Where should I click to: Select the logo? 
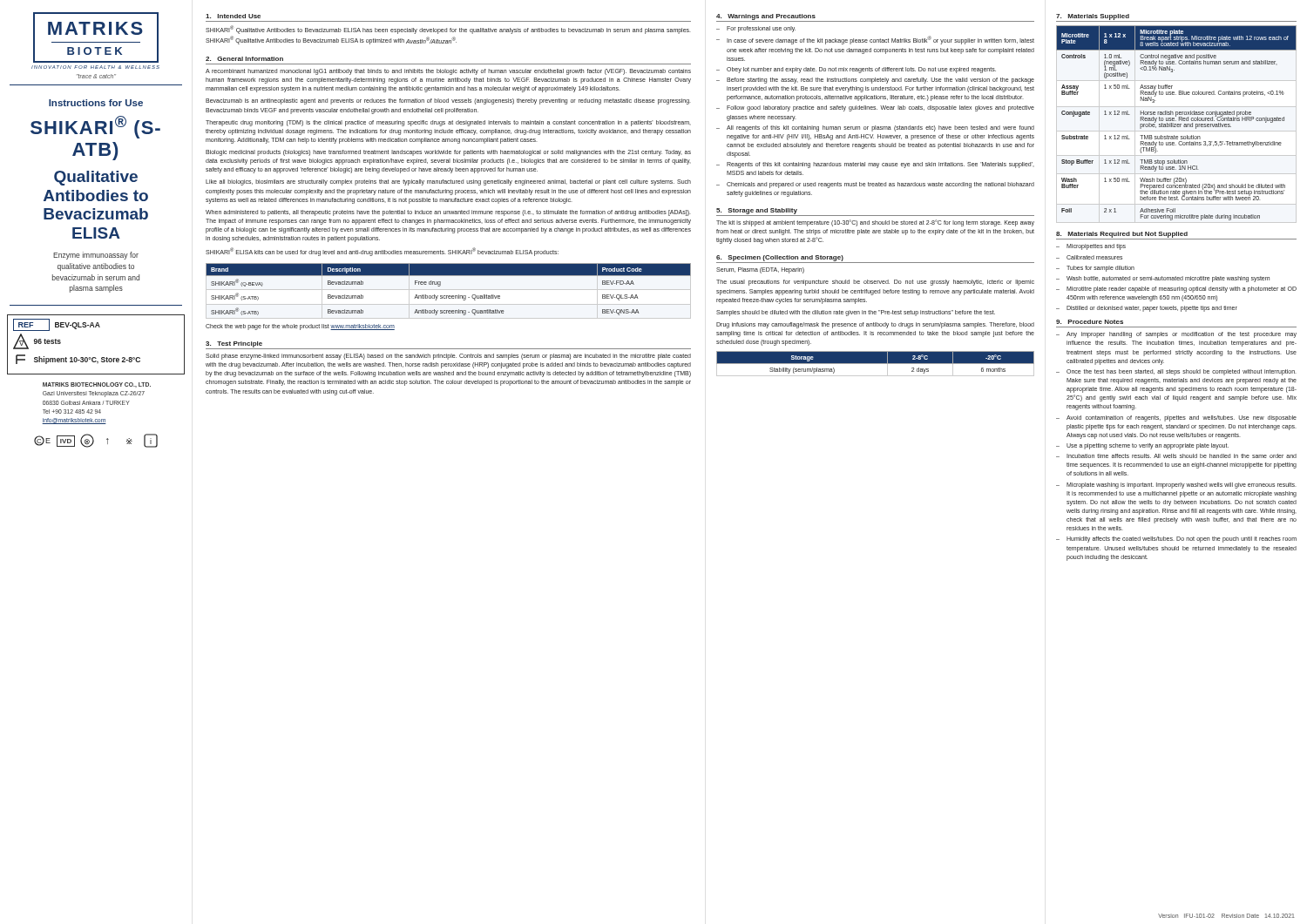[96, 40]
